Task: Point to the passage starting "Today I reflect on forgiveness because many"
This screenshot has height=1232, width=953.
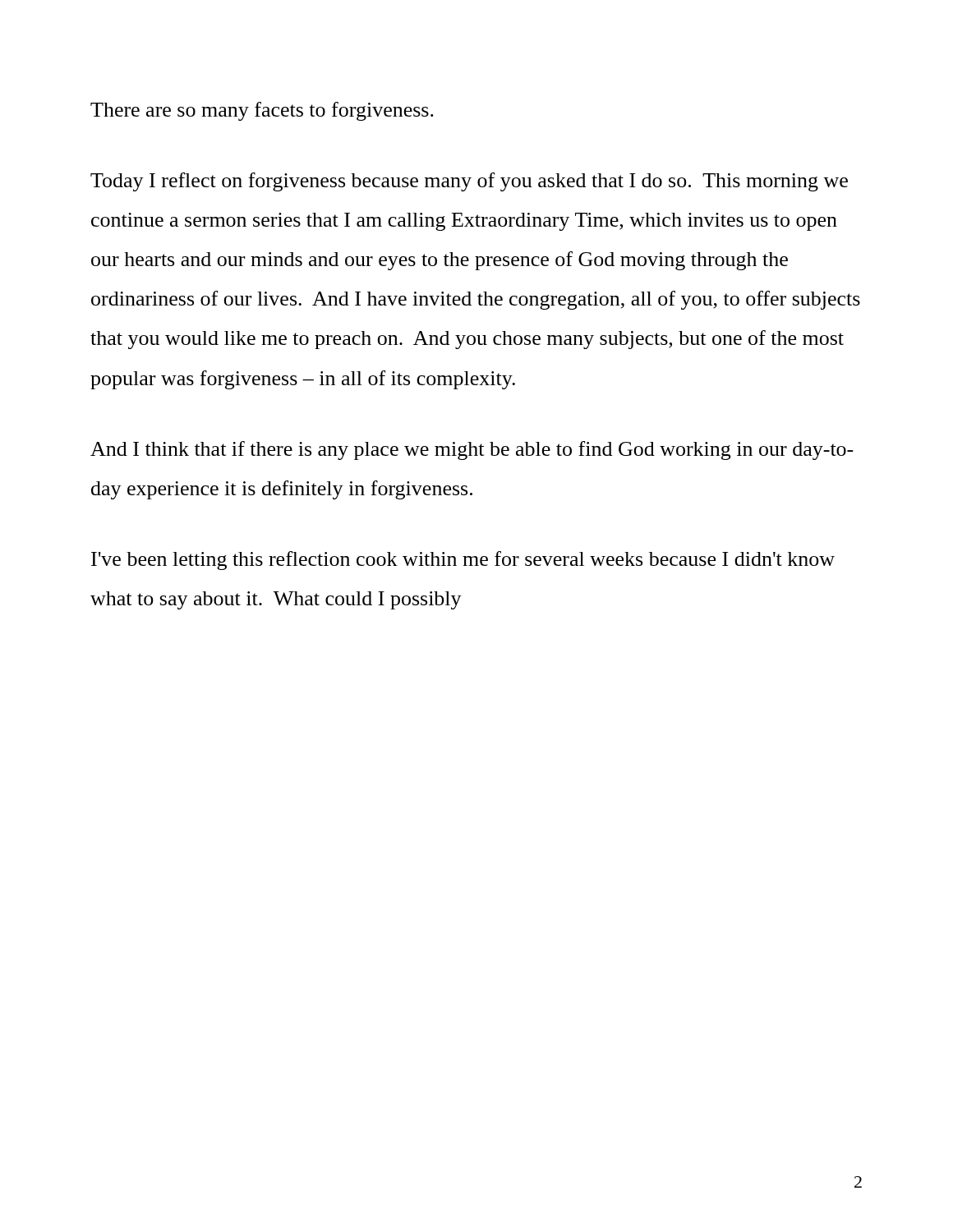Action: tap(475, 279)
